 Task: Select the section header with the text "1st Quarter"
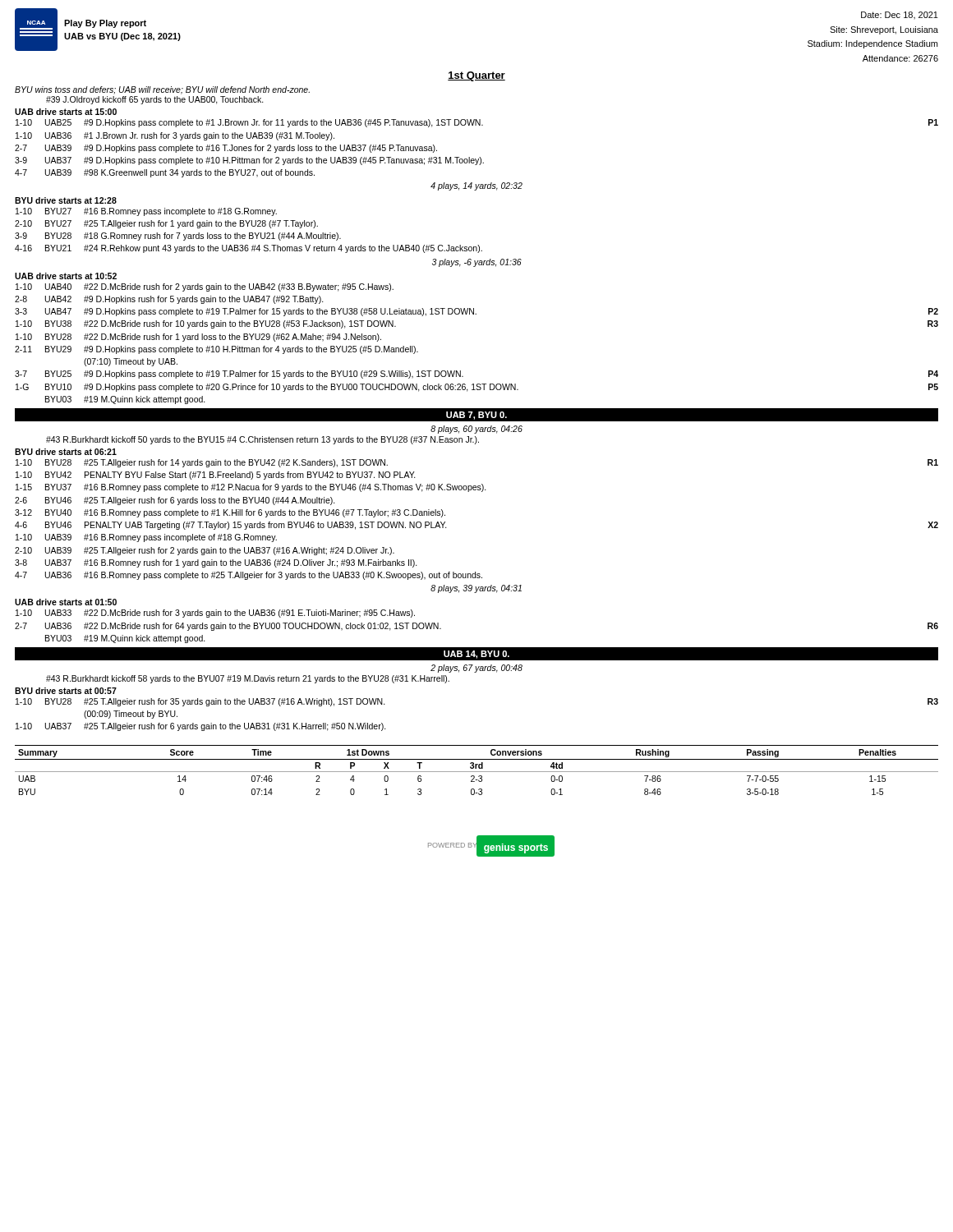(476, 75)
